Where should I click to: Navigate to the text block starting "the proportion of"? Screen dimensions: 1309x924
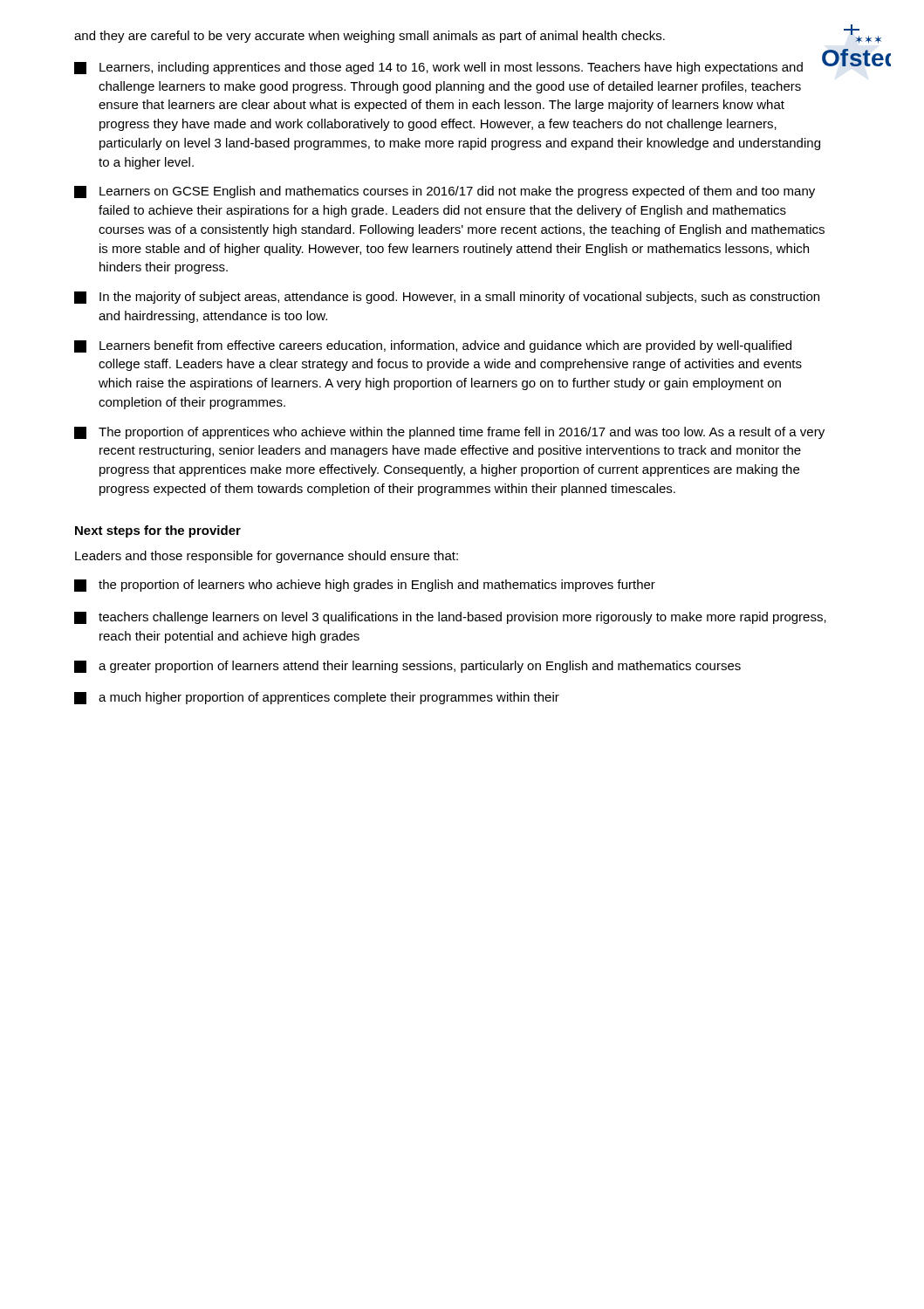pos(451,586)
